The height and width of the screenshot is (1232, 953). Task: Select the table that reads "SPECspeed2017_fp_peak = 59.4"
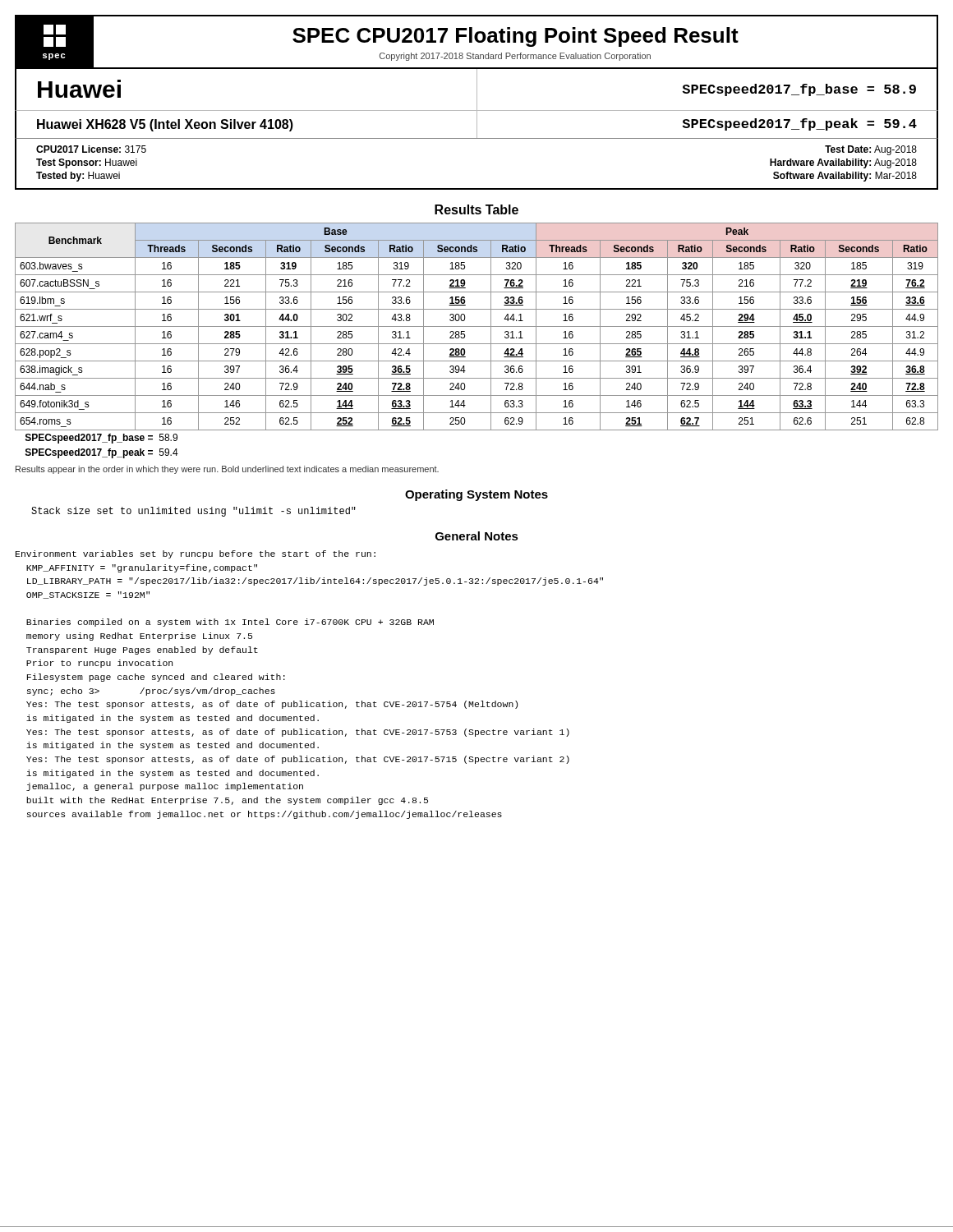476,348
